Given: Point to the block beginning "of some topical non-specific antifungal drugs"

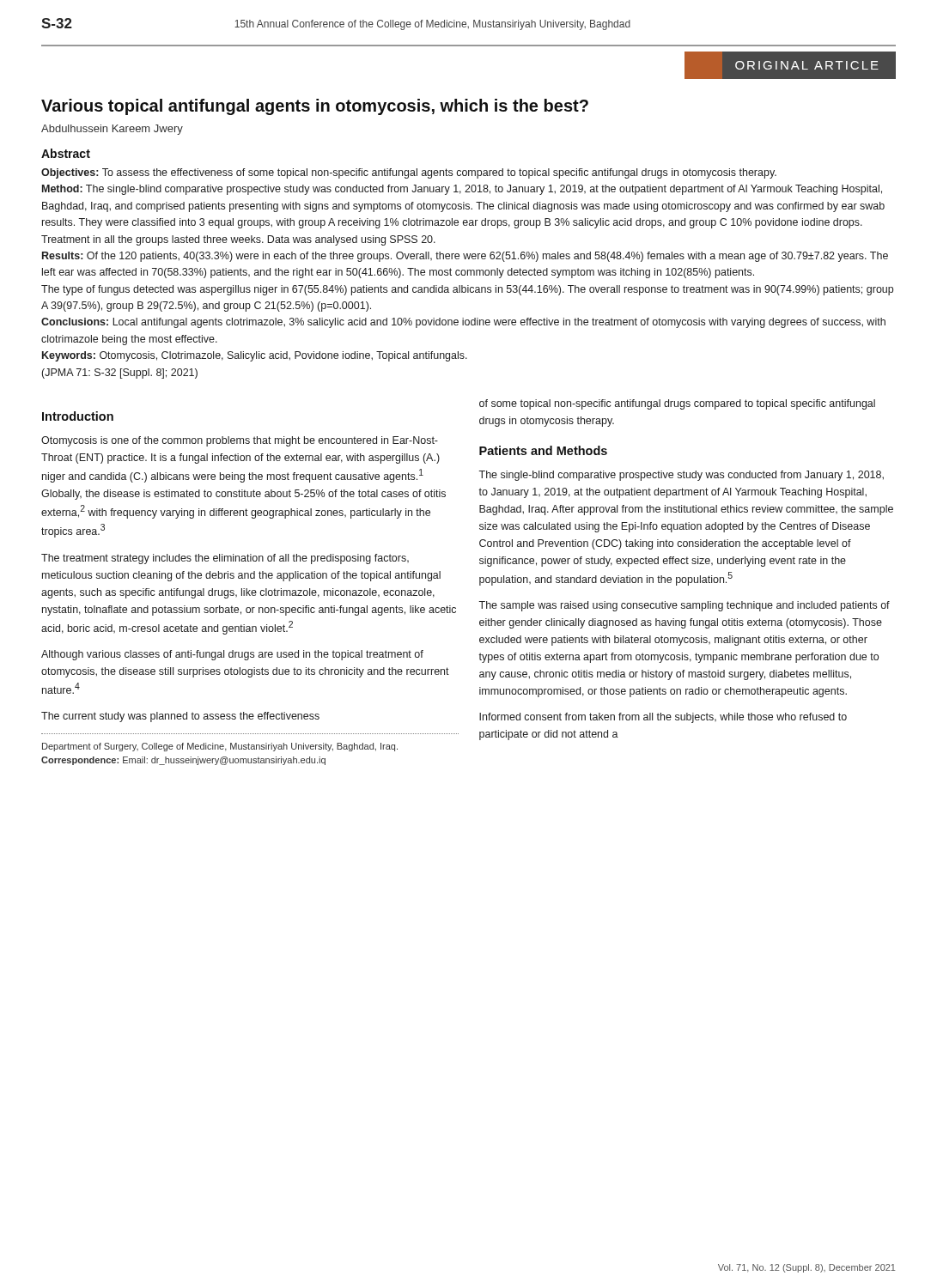Looking at the screenshot, I should [687, 412].
